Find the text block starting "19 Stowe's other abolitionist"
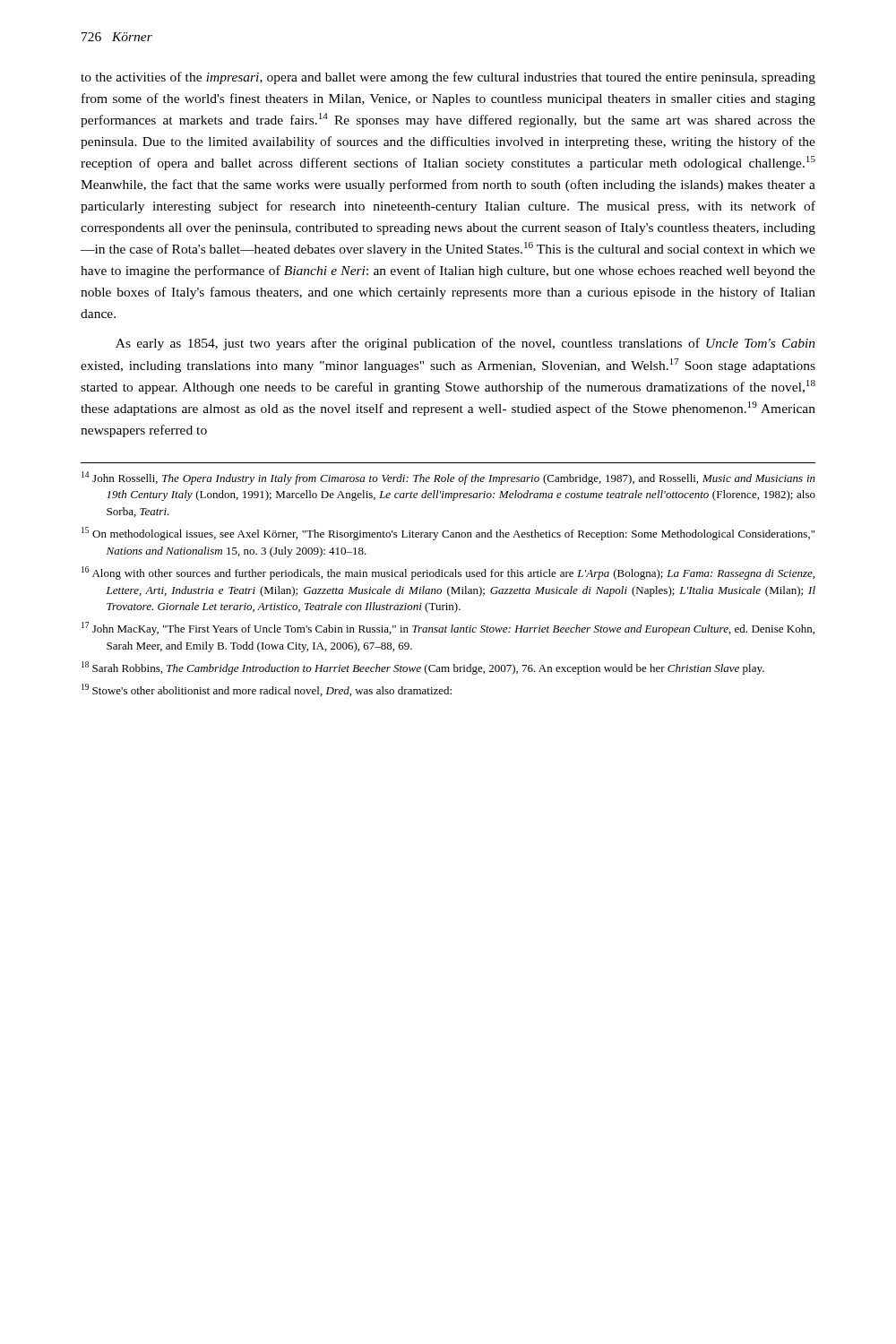 [x=267, y=690]
